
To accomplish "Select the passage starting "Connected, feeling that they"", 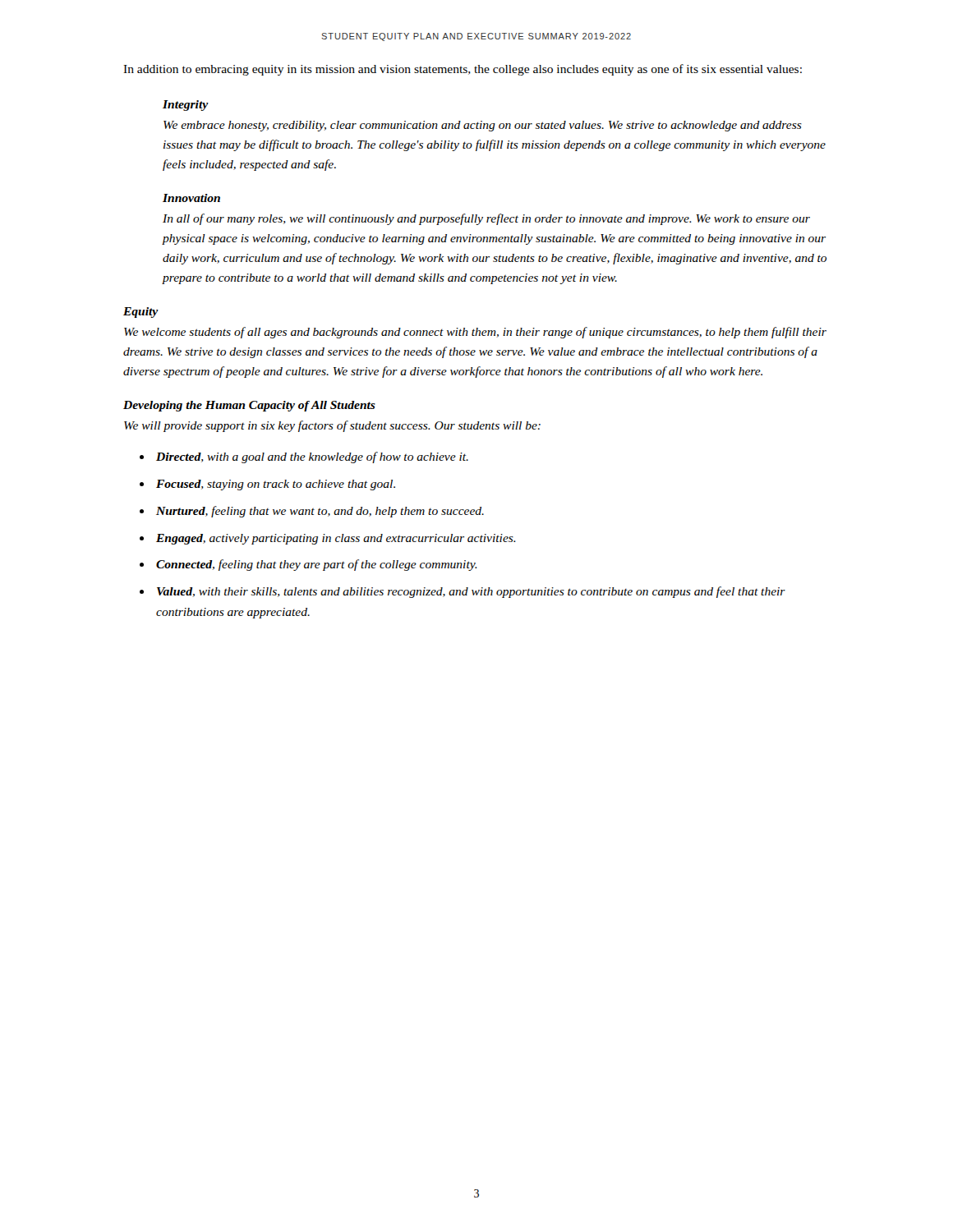I will coord(317,564).
